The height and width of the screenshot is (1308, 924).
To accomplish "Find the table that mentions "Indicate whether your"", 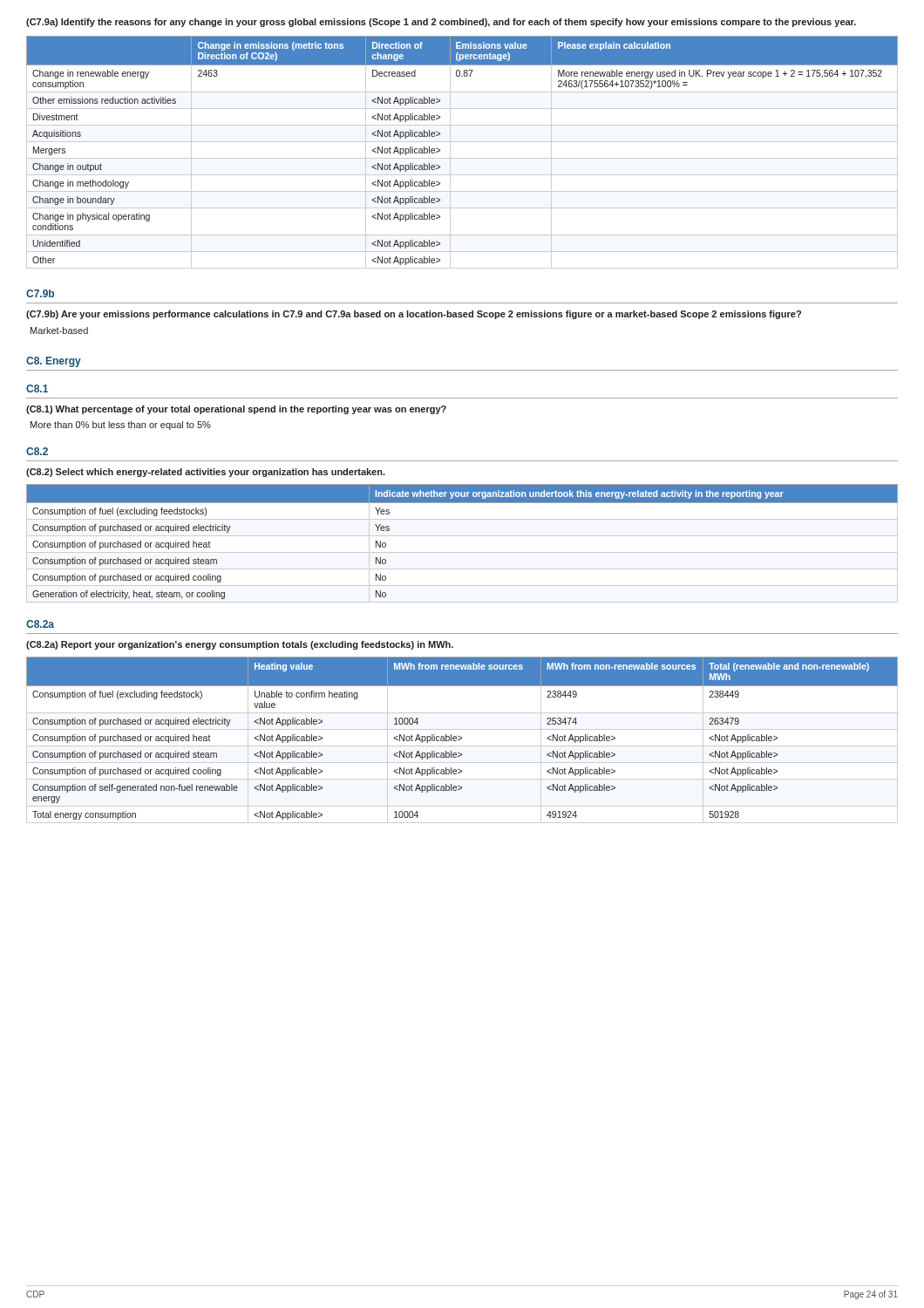I will pyautogui.click(x=462, y=543).
